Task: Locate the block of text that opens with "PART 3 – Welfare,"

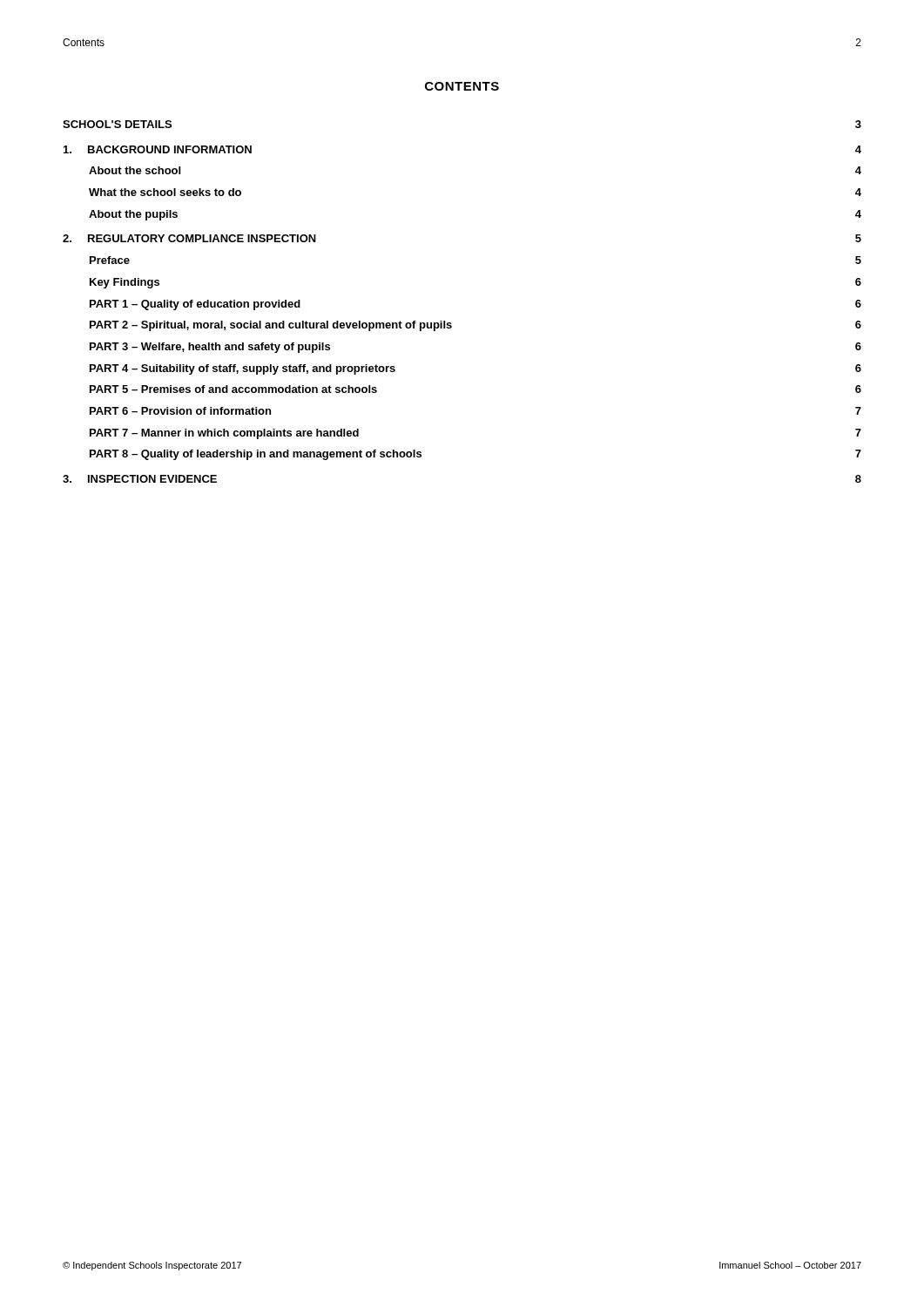Action: [209, 347]
